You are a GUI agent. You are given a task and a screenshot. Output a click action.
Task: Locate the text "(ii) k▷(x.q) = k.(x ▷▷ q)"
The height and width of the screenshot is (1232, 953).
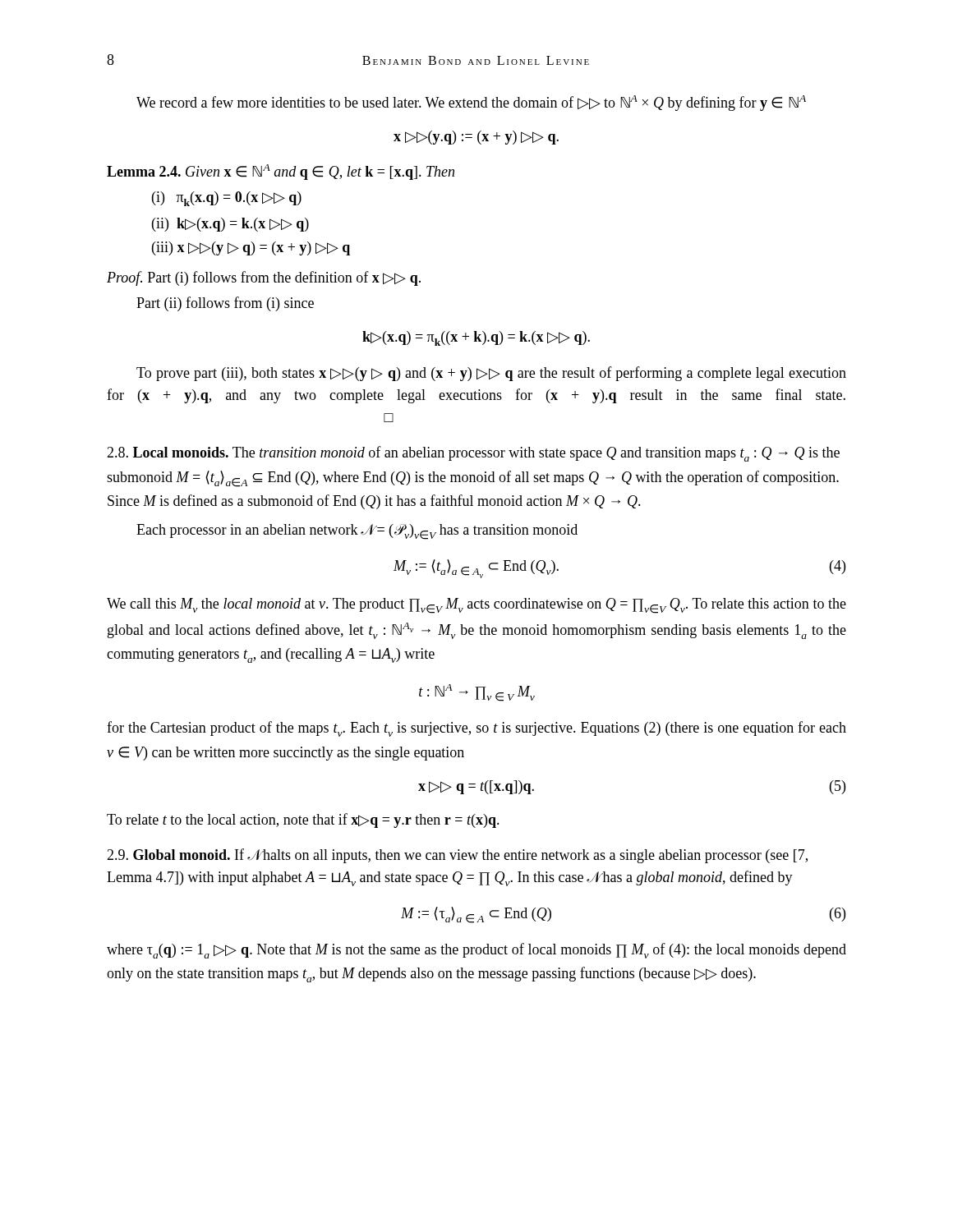tap(230, 223)
